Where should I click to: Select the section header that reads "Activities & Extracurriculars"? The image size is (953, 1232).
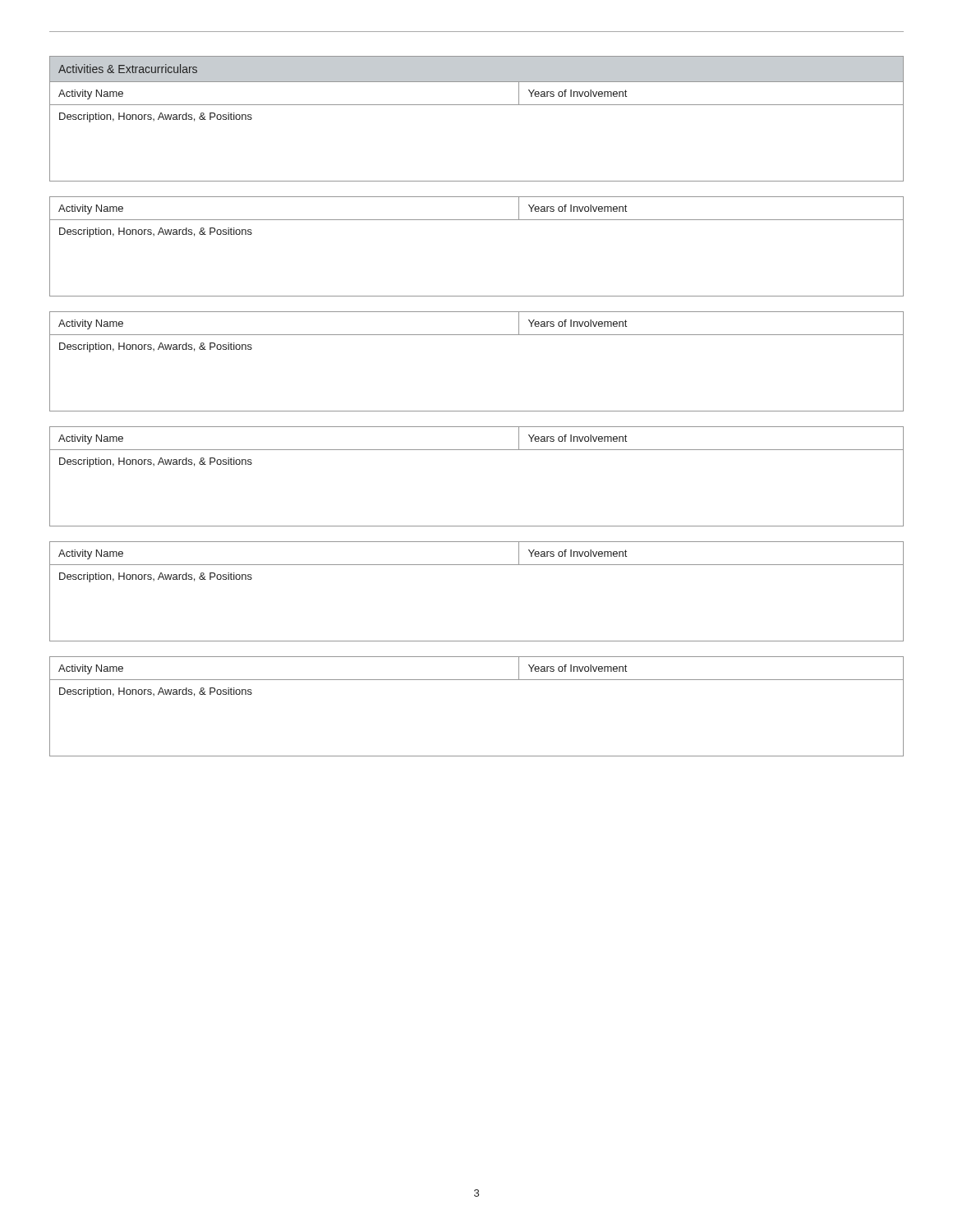(128, 69)
